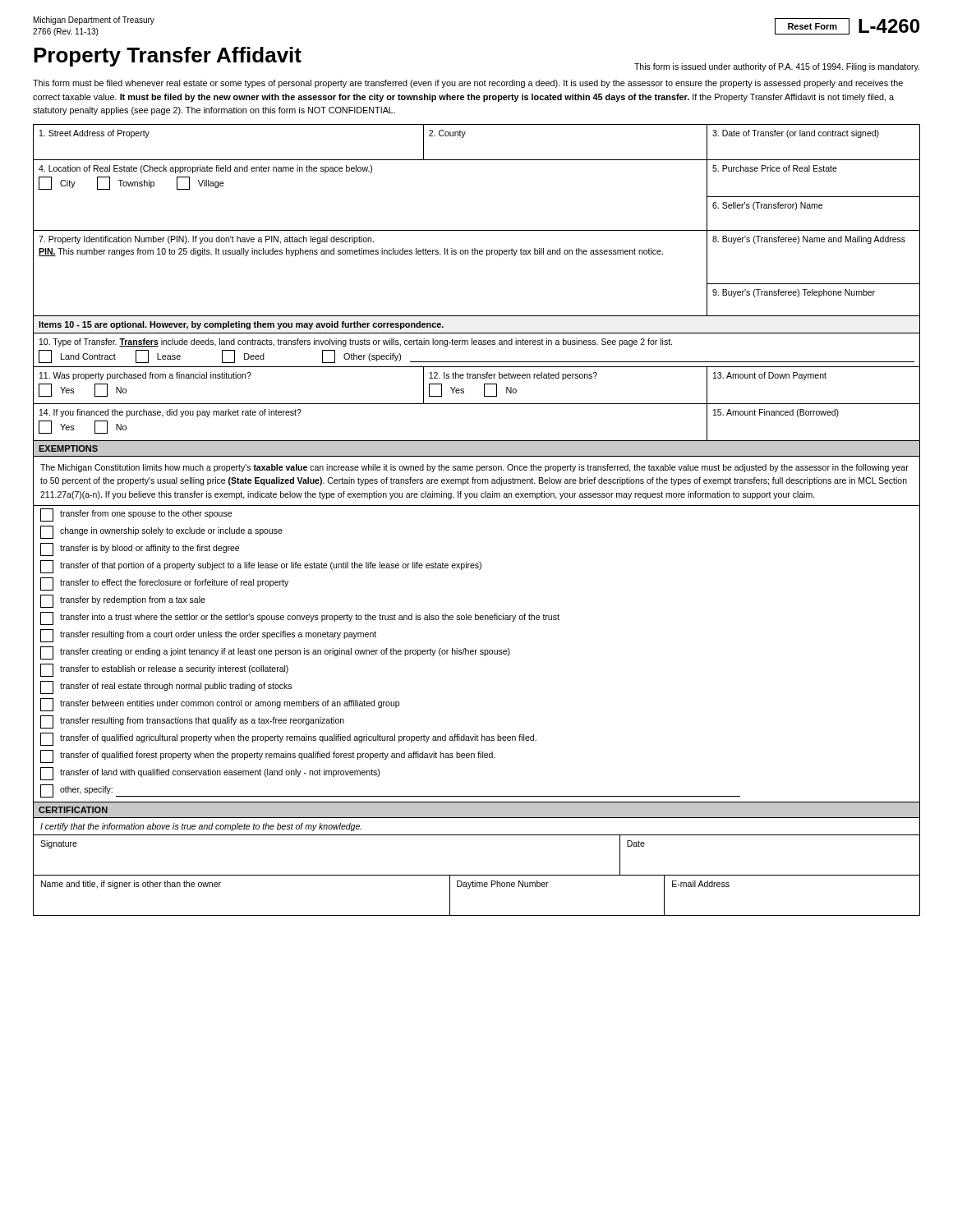Point to the text starting "Property Transfer Affidavit"
Viewport: 953px width, 1232px height.
click(x=167, y=55)
